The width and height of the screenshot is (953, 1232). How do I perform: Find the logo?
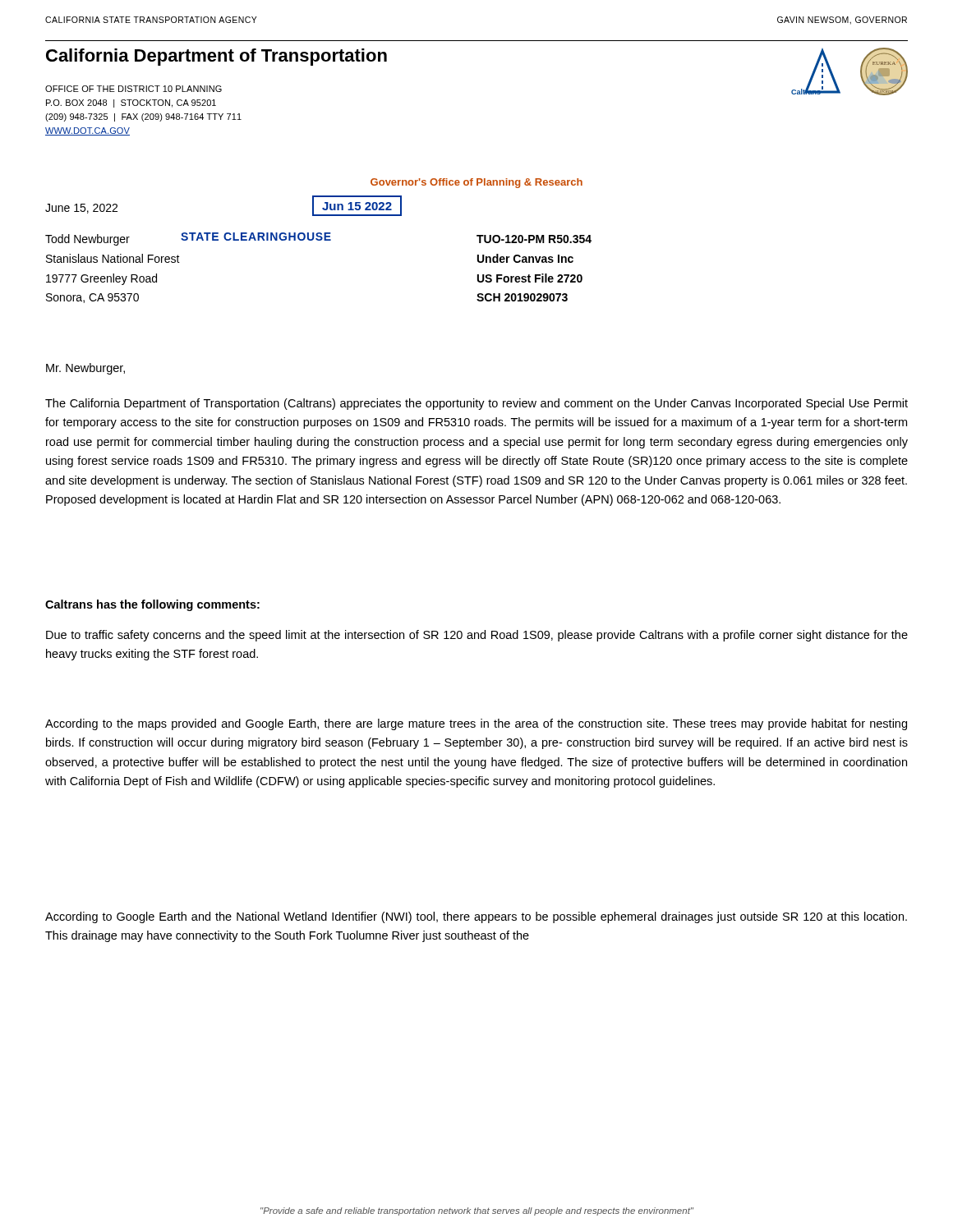(849, 71)
